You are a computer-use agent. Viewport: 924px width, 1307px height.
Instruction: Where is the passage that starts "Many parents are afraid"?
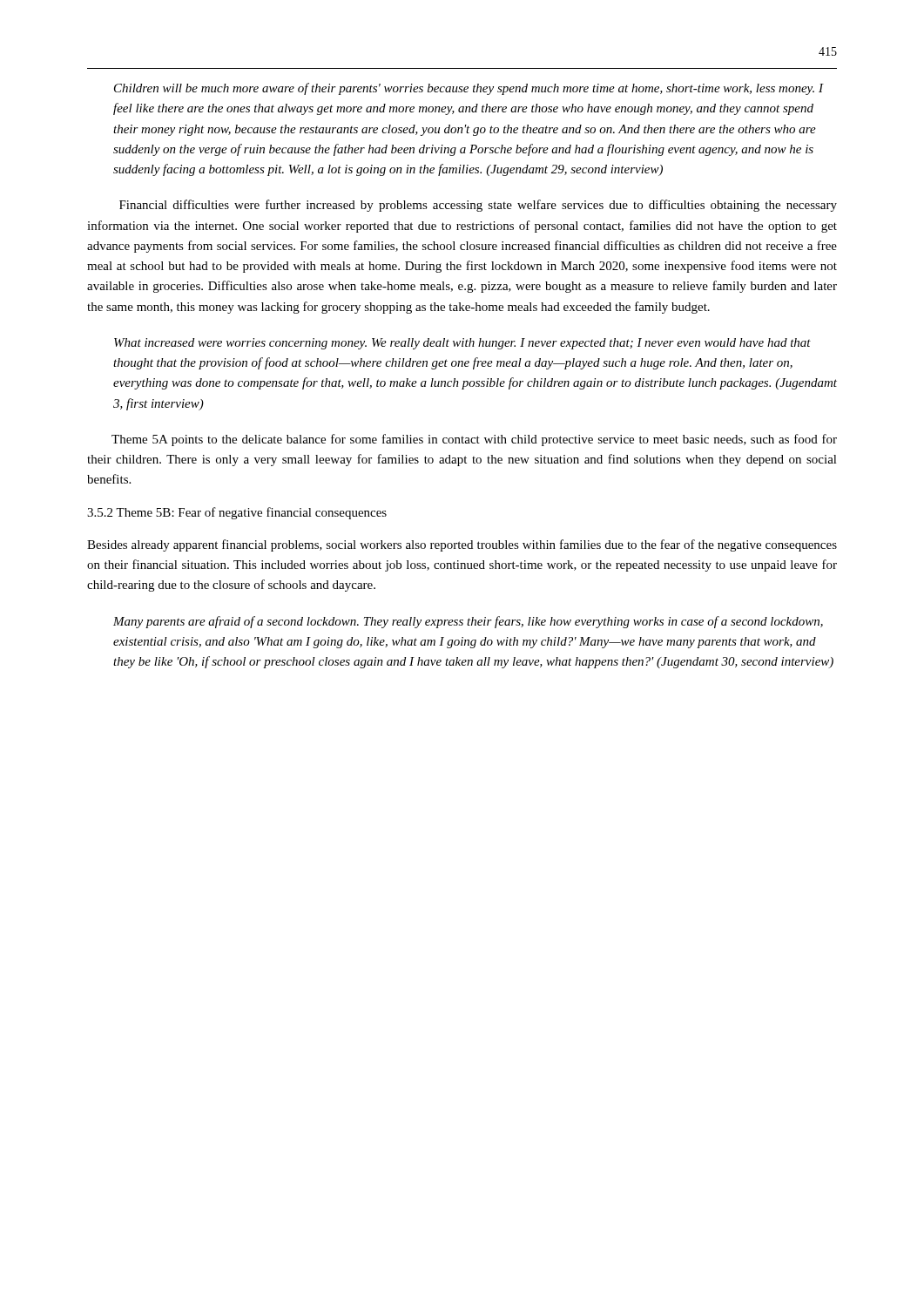pyautogui.click(x=473, y=641)
